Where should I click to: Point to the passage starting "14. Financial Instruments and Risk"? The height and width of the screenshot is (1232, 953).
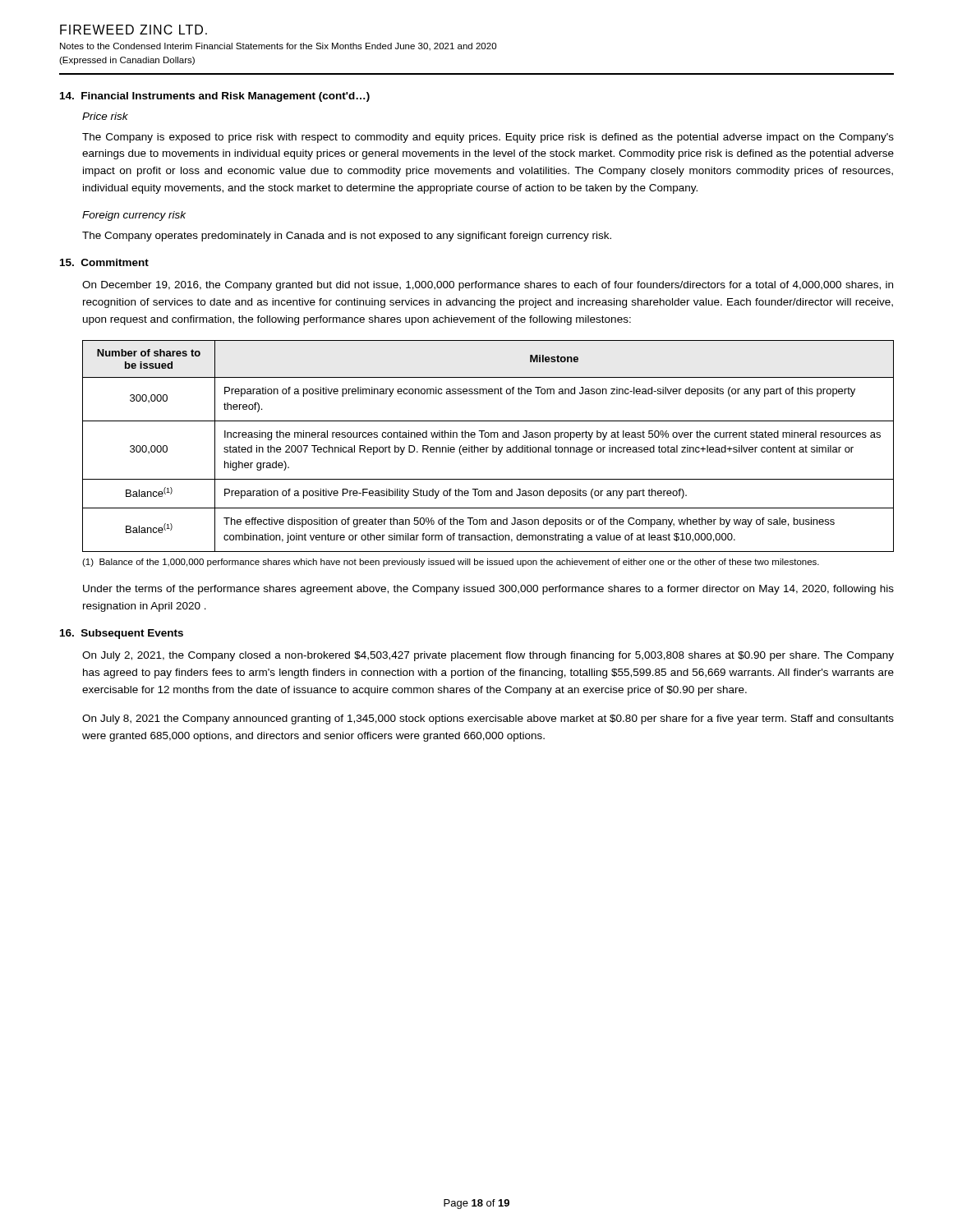tap(215, 97)
